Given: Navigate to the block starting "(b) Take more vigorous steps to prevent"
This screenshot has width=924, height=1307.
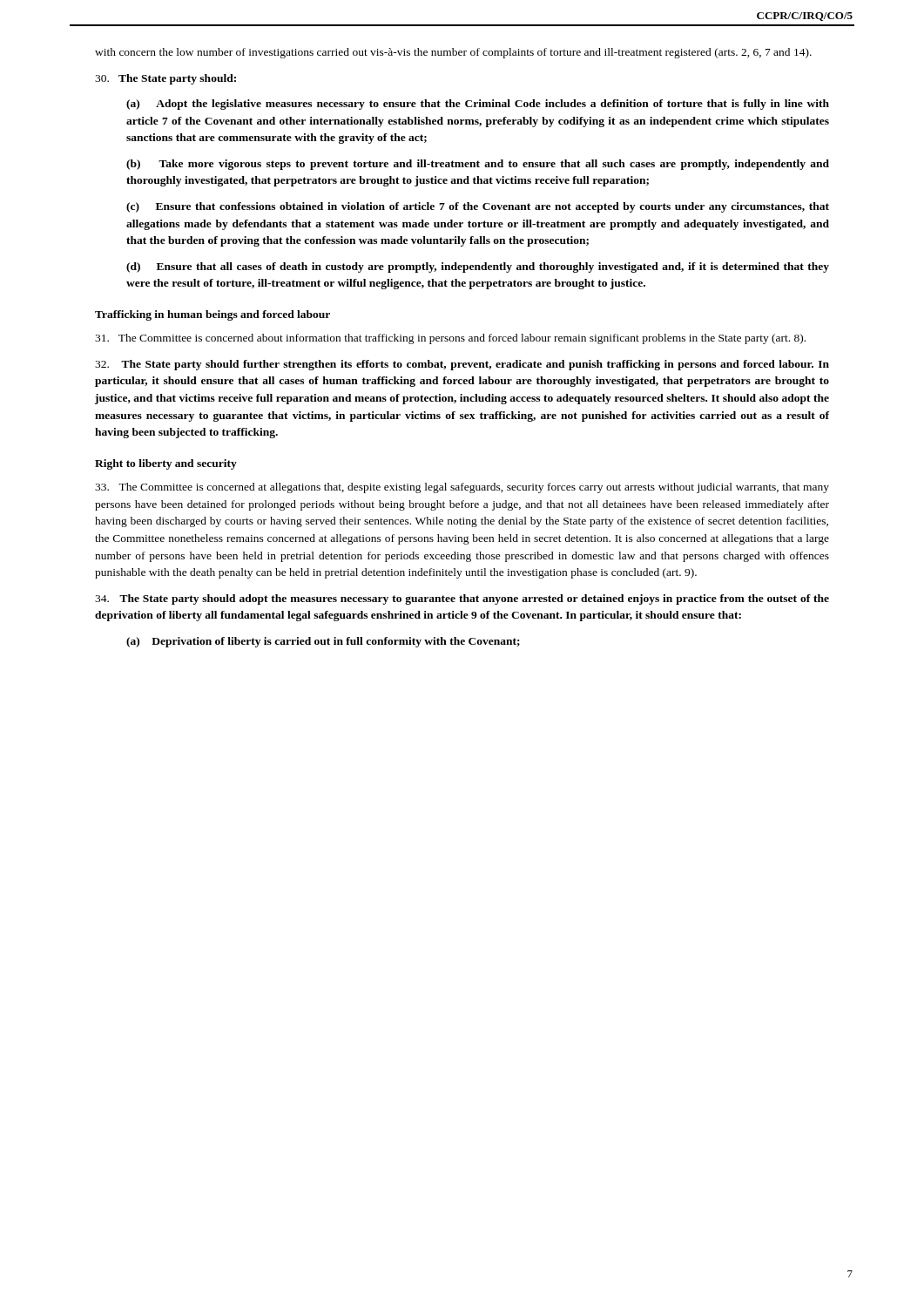Looking at the screenshot, I should 478,172.
